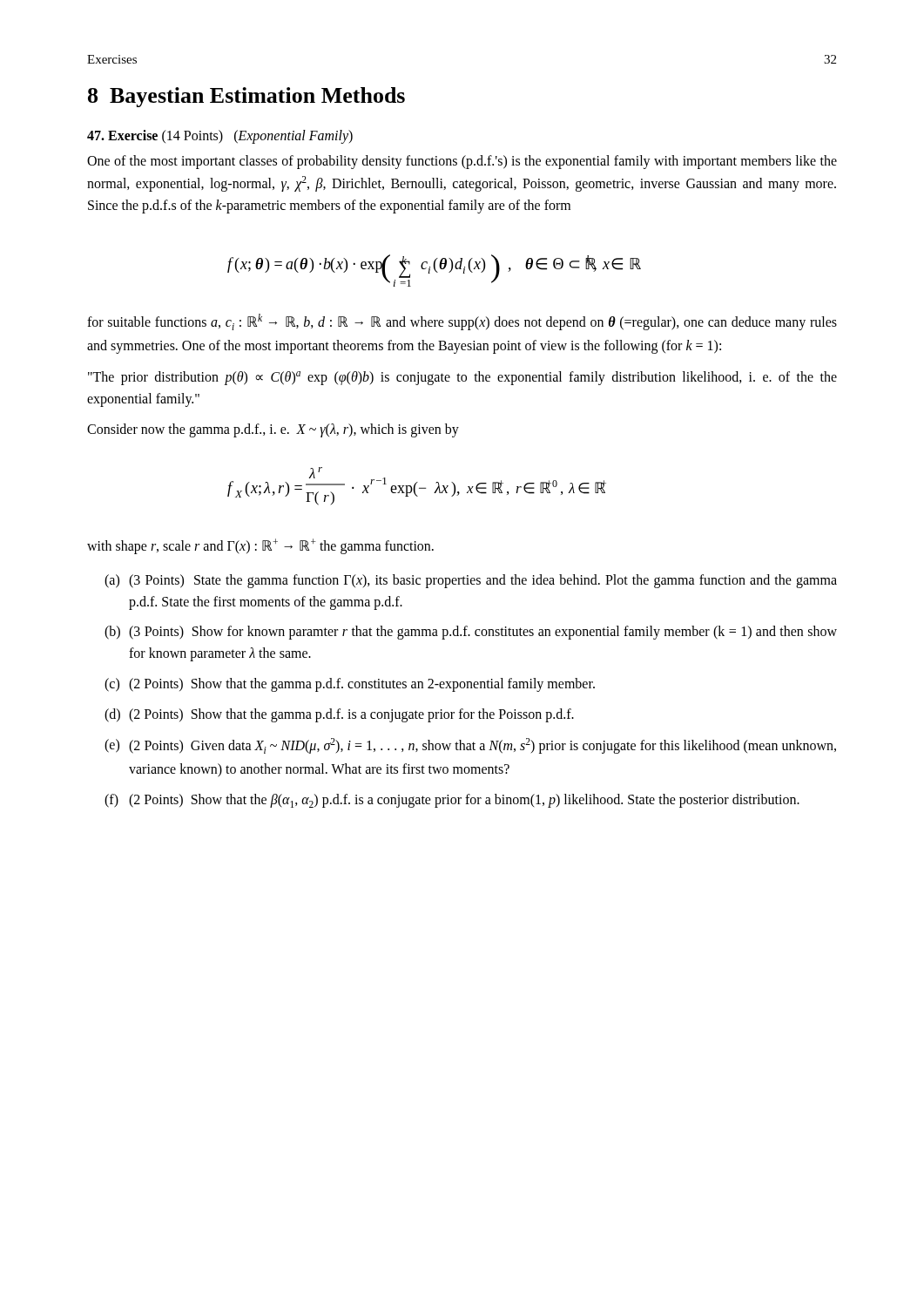Select the list item that reads "(d) (2 Points) Show that the"
This screenshot has width=924, height=1307.
[471, 715]
